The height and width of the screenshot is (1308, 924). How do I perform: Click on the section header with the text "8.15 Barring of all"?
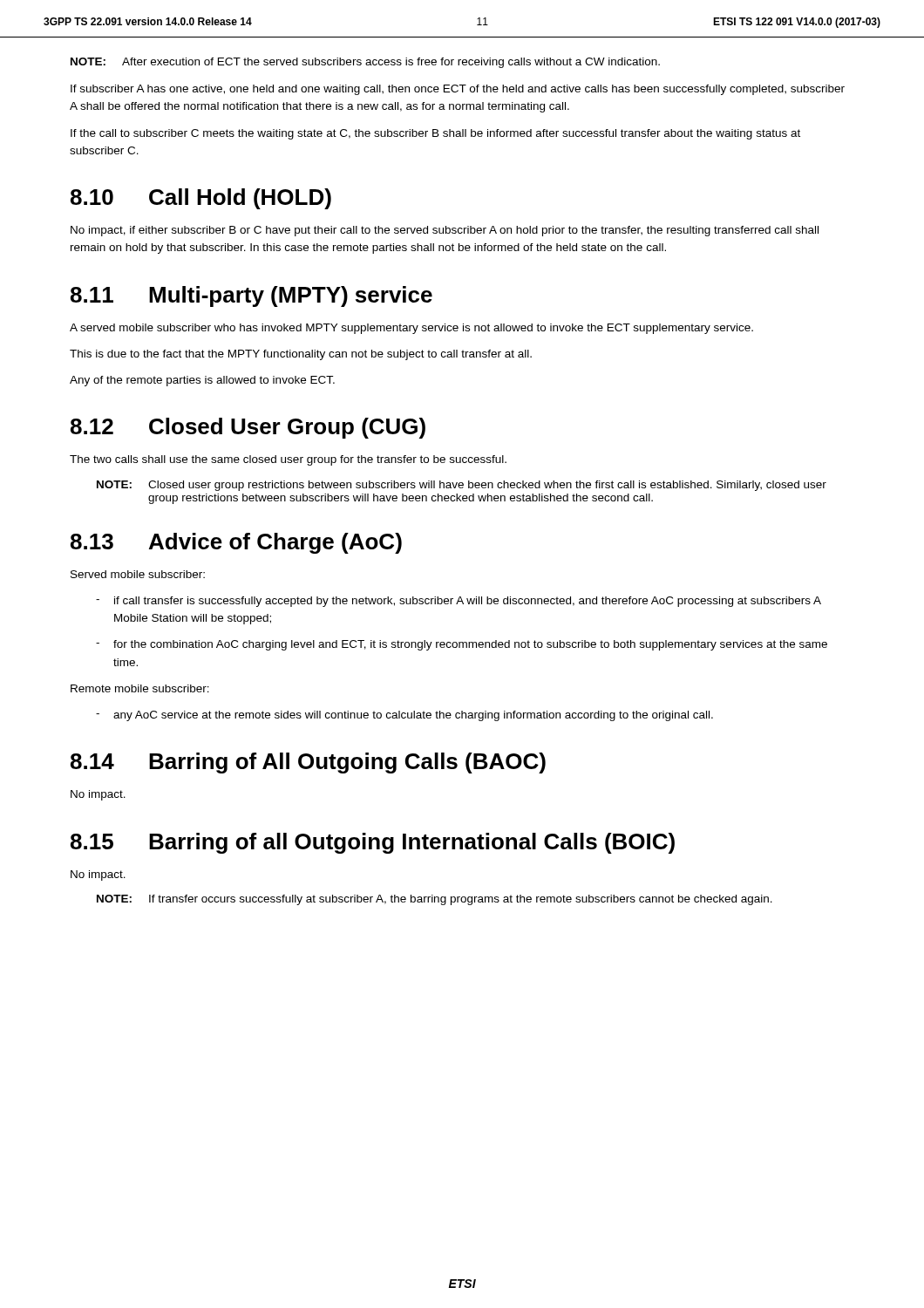(373, 842)
